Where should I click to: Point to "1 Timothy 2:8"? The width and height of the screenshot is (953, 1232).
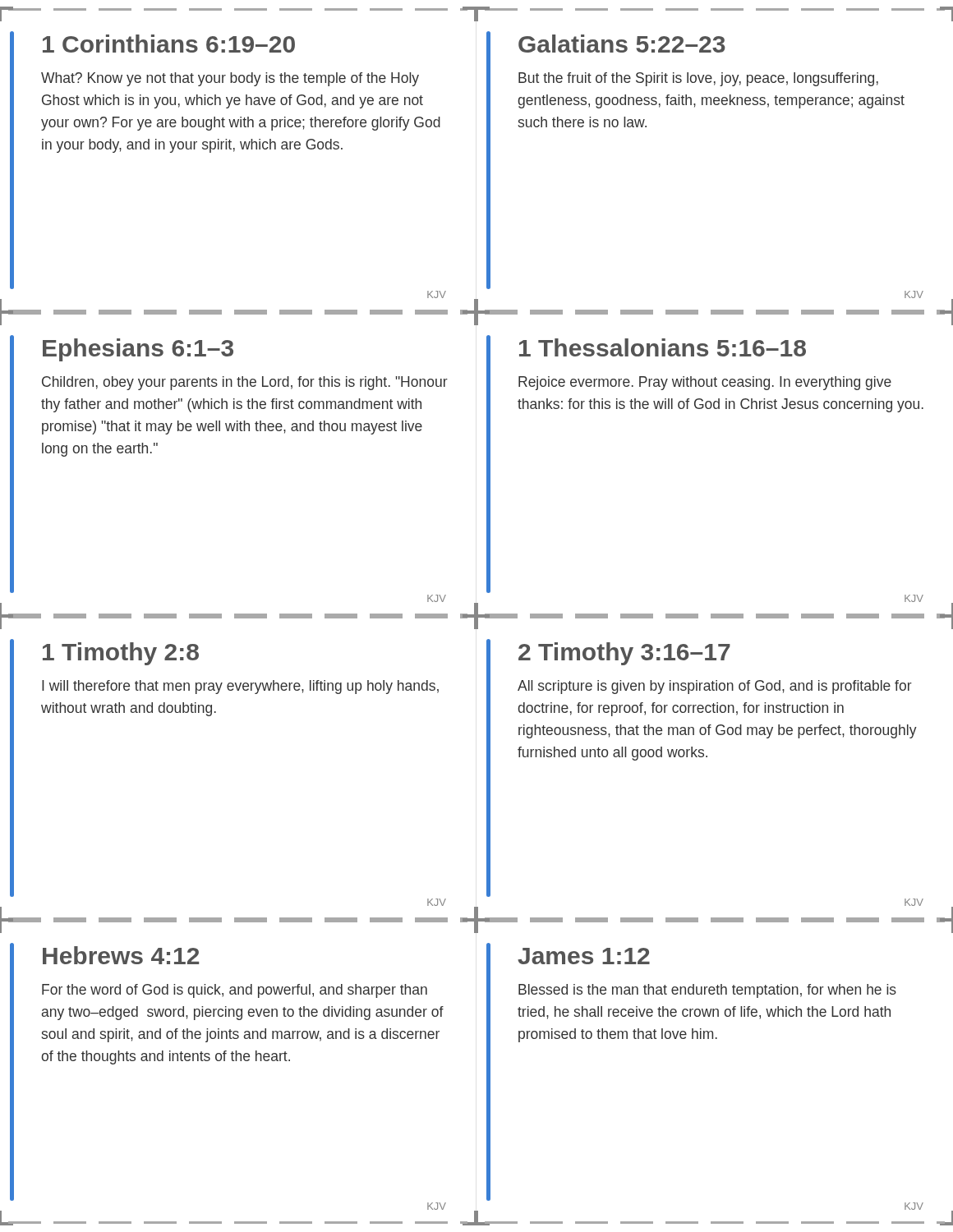120,652
